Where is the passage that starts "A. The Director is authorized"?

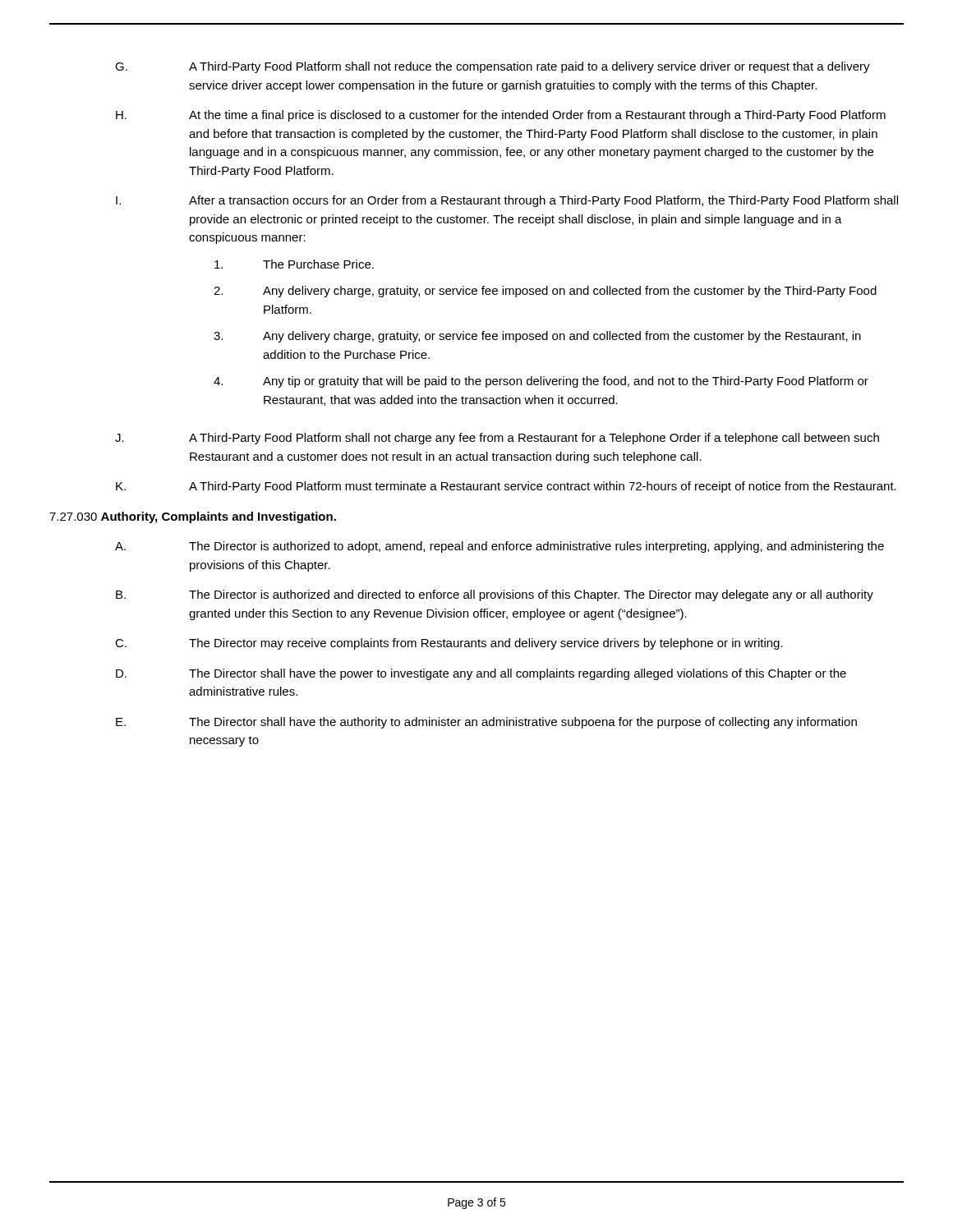pyautogui.click(x=476, y=556)
